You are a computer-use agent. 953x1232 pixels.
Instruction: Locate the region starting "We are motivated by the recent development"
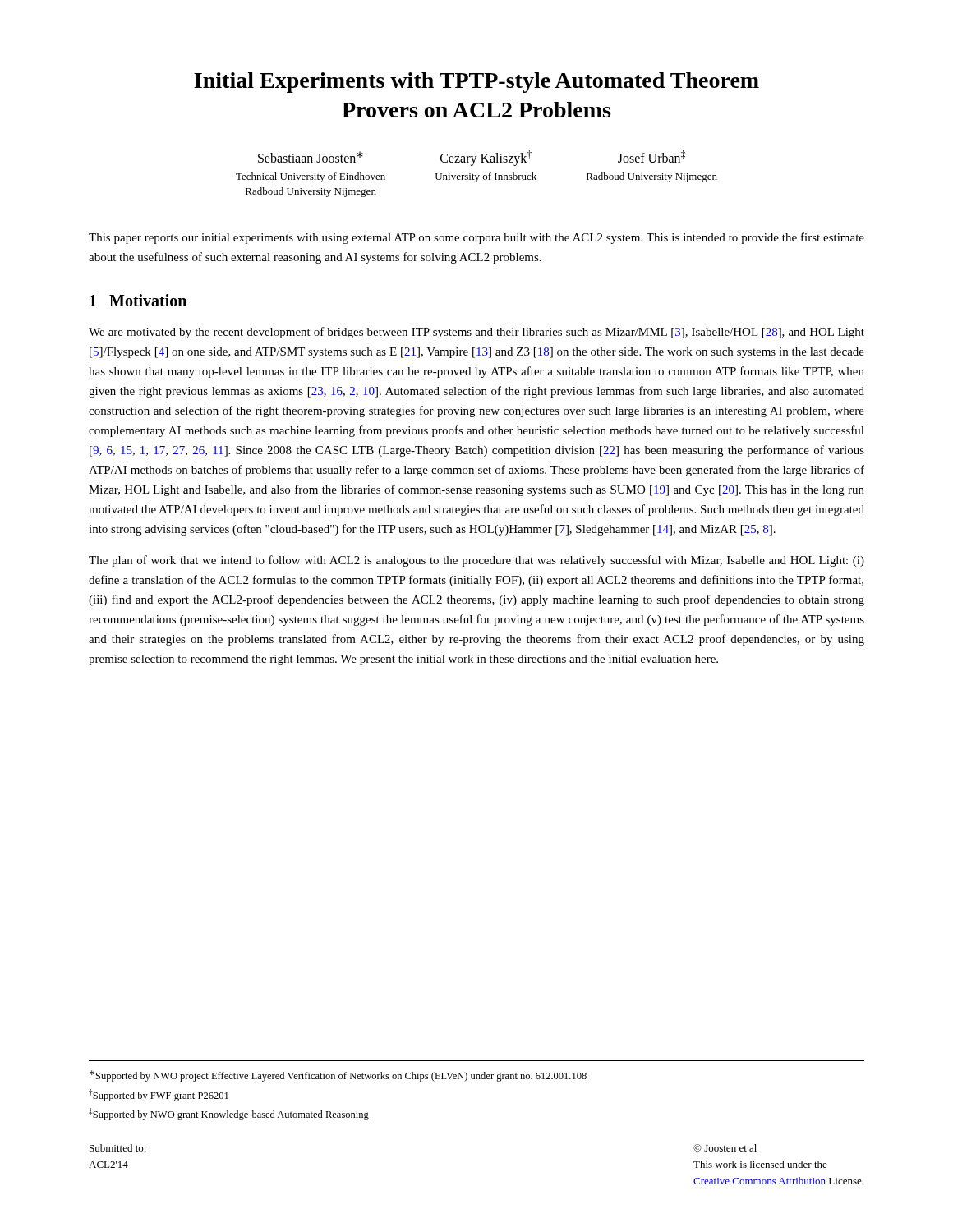(x=476, y=430)
